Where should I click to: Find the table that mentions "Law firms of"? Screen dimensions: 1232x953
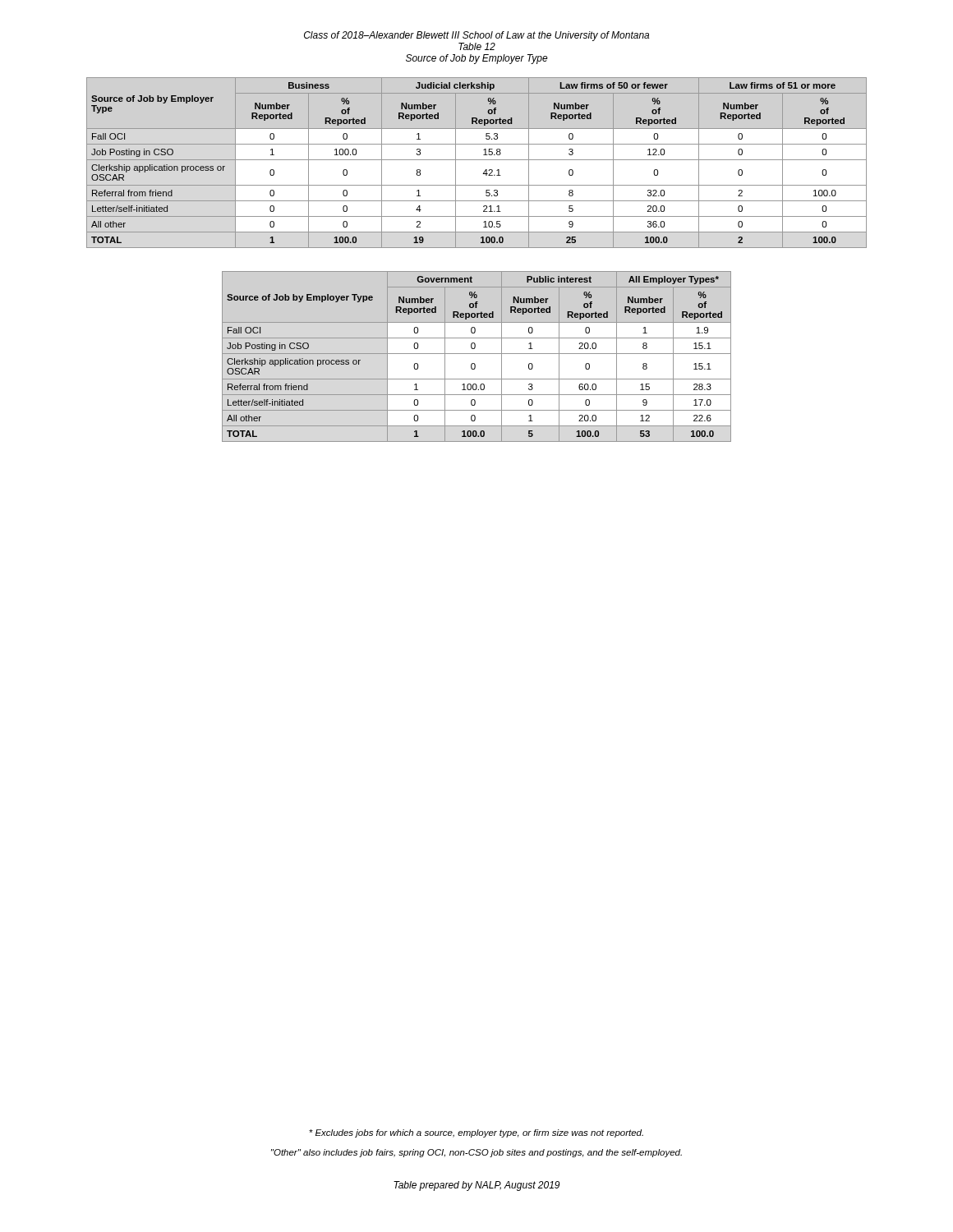tap(476, 163)
